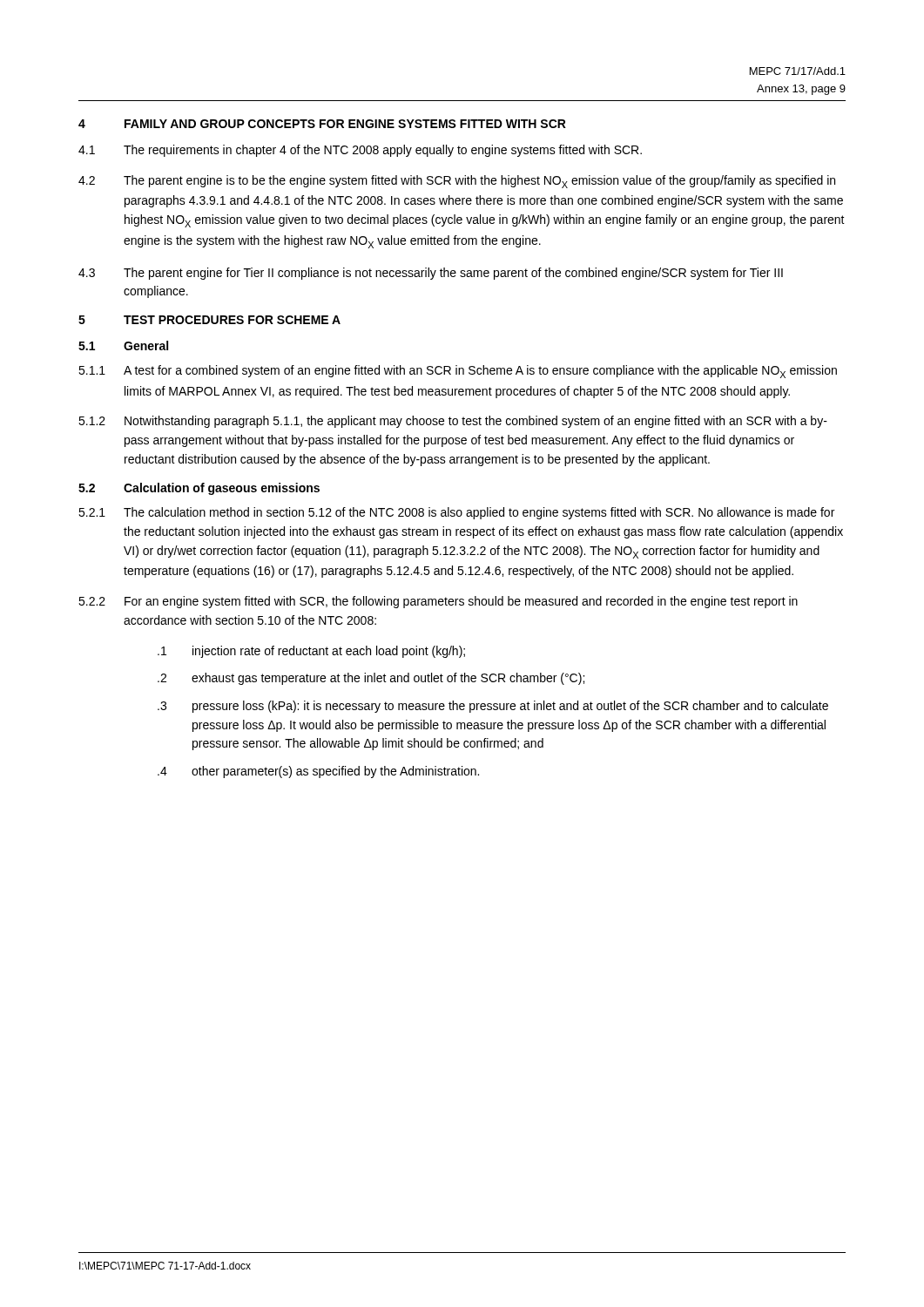Click on the element starting "5 TEST PROCEDURES FOR SCHEME A"
924x1307 pixels.
[210, 320]
